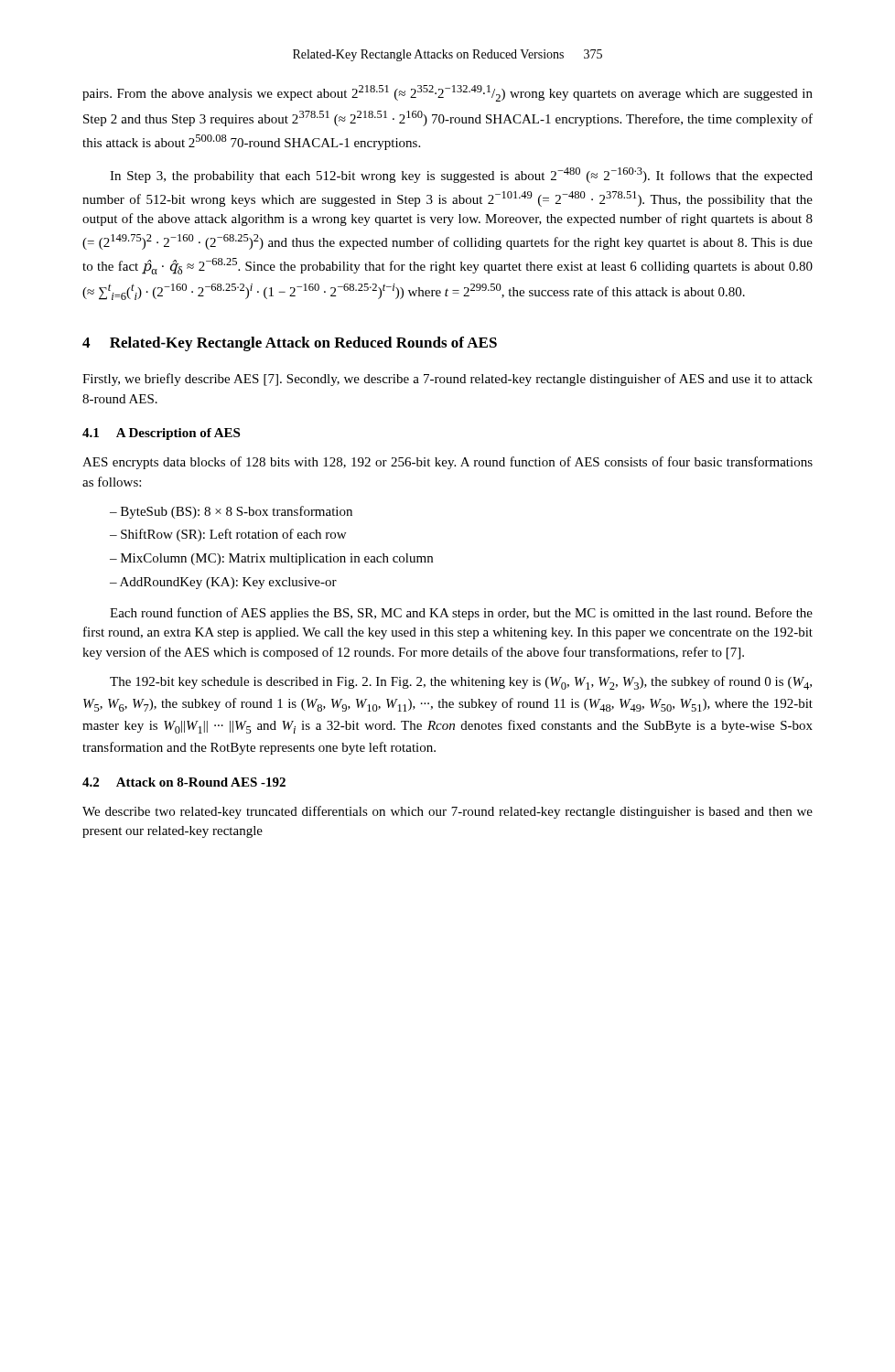
Task: Navigate to the region starting "4.2 Attack on 8-Round AES -192"
Action: pyautogui.click(x=184, y=782)
